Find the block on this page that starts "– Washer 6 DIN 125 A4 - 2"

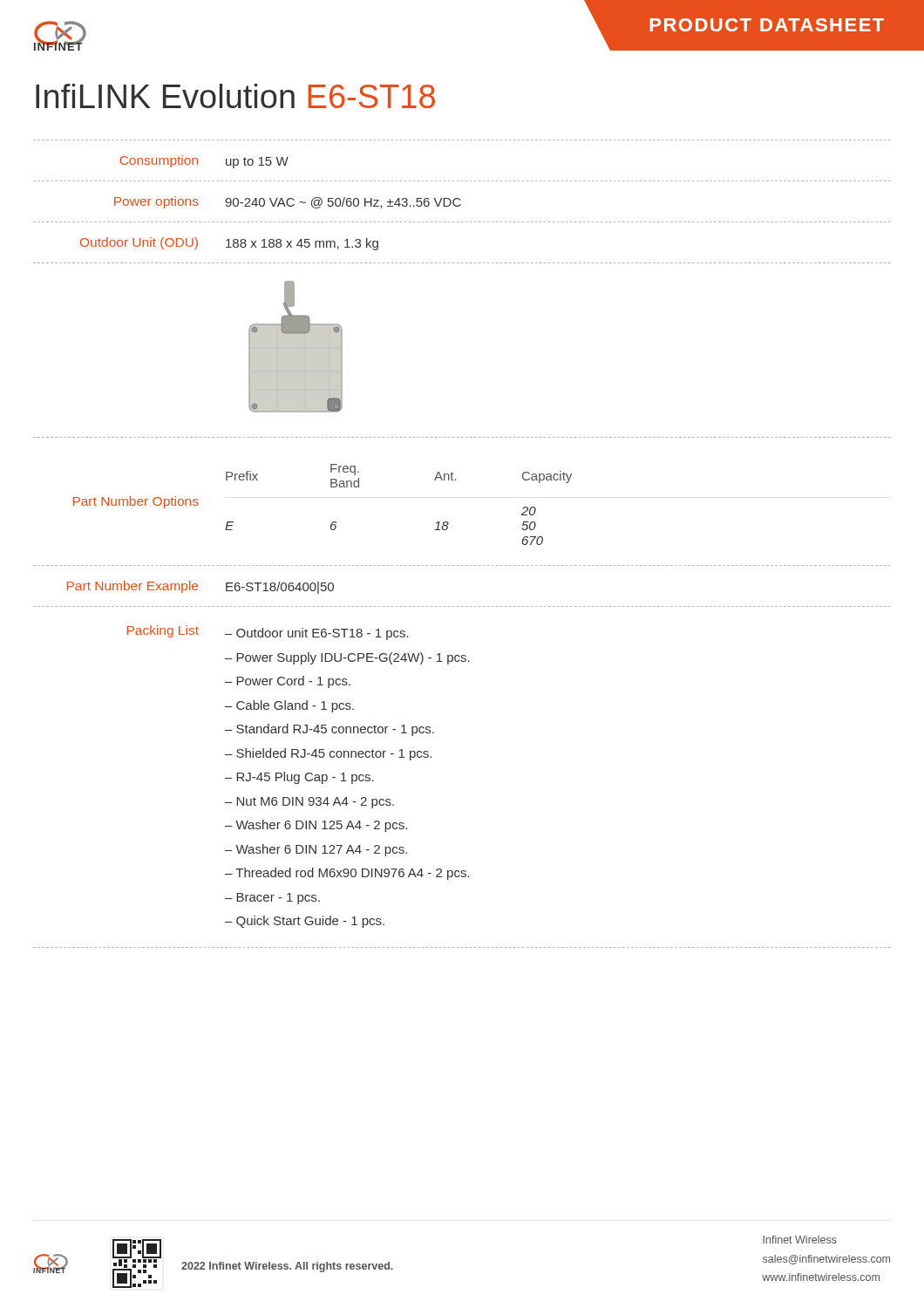pyautogui.click(x=317, y=824)
